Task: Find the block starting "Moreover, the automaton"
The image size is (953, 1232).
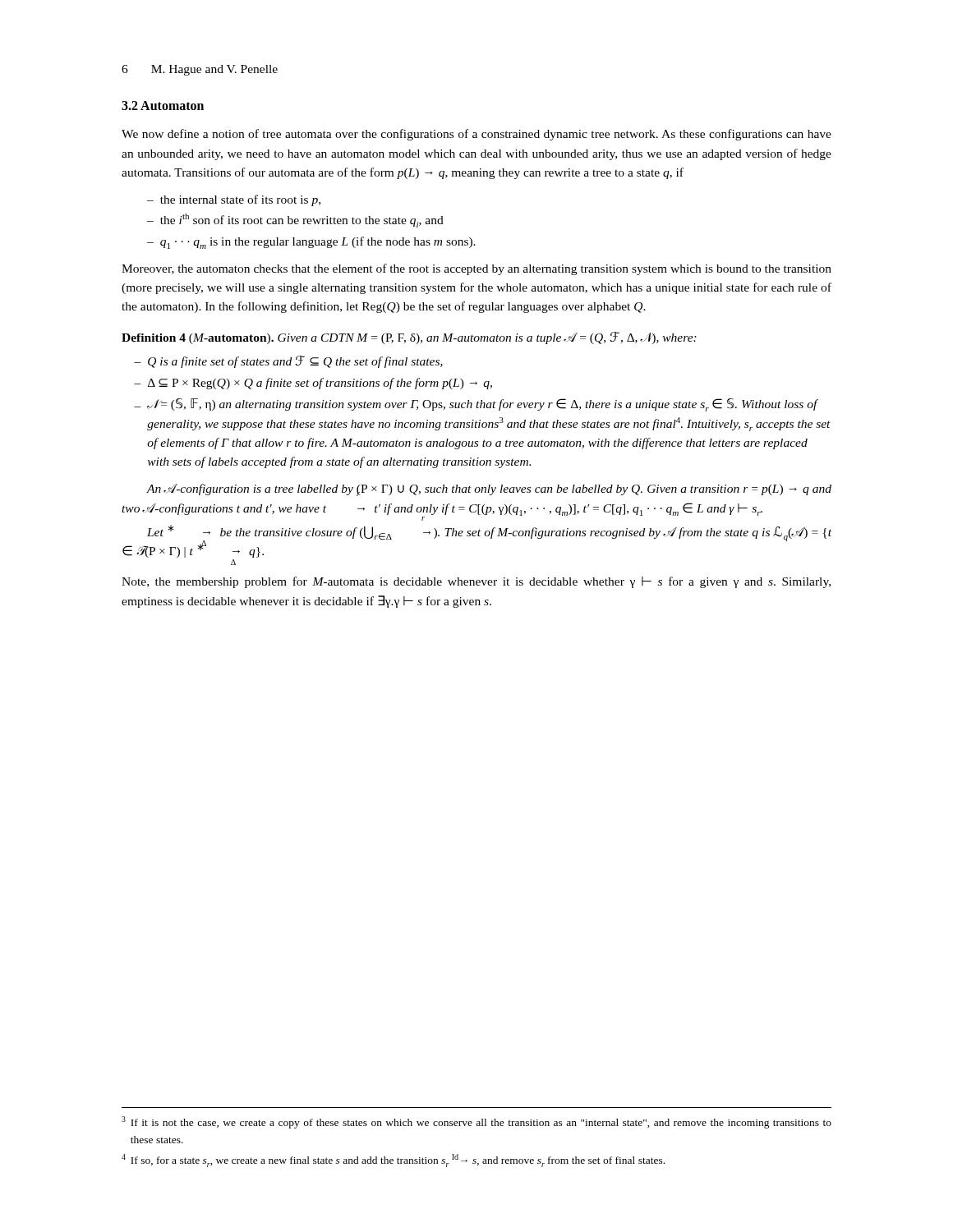Action: [x=476, y=287]
